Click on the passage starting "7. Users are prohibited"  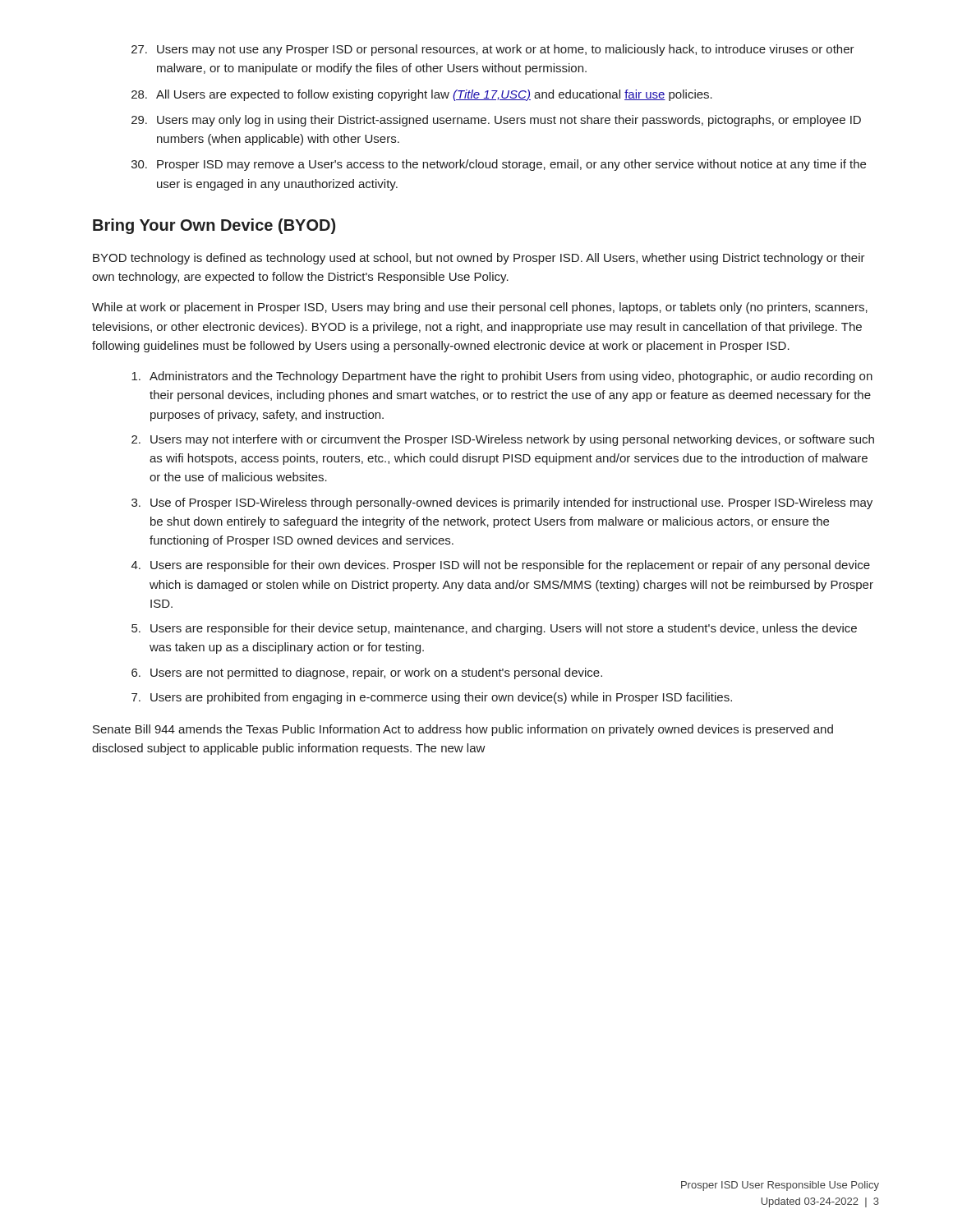[498, 697]
